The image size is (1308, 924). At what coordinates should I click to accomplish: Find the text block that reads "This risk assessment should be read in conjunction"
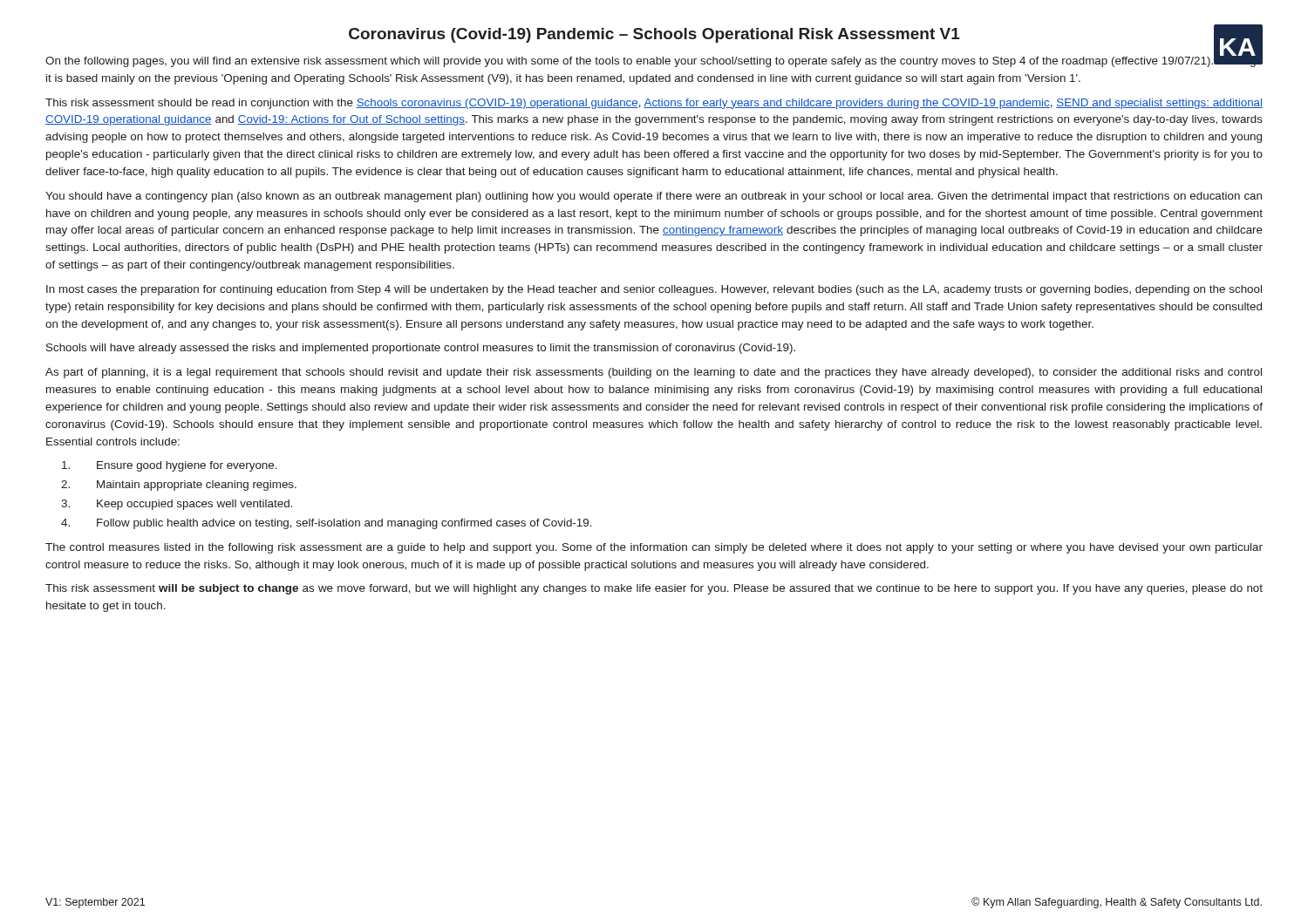click(654, 137)
